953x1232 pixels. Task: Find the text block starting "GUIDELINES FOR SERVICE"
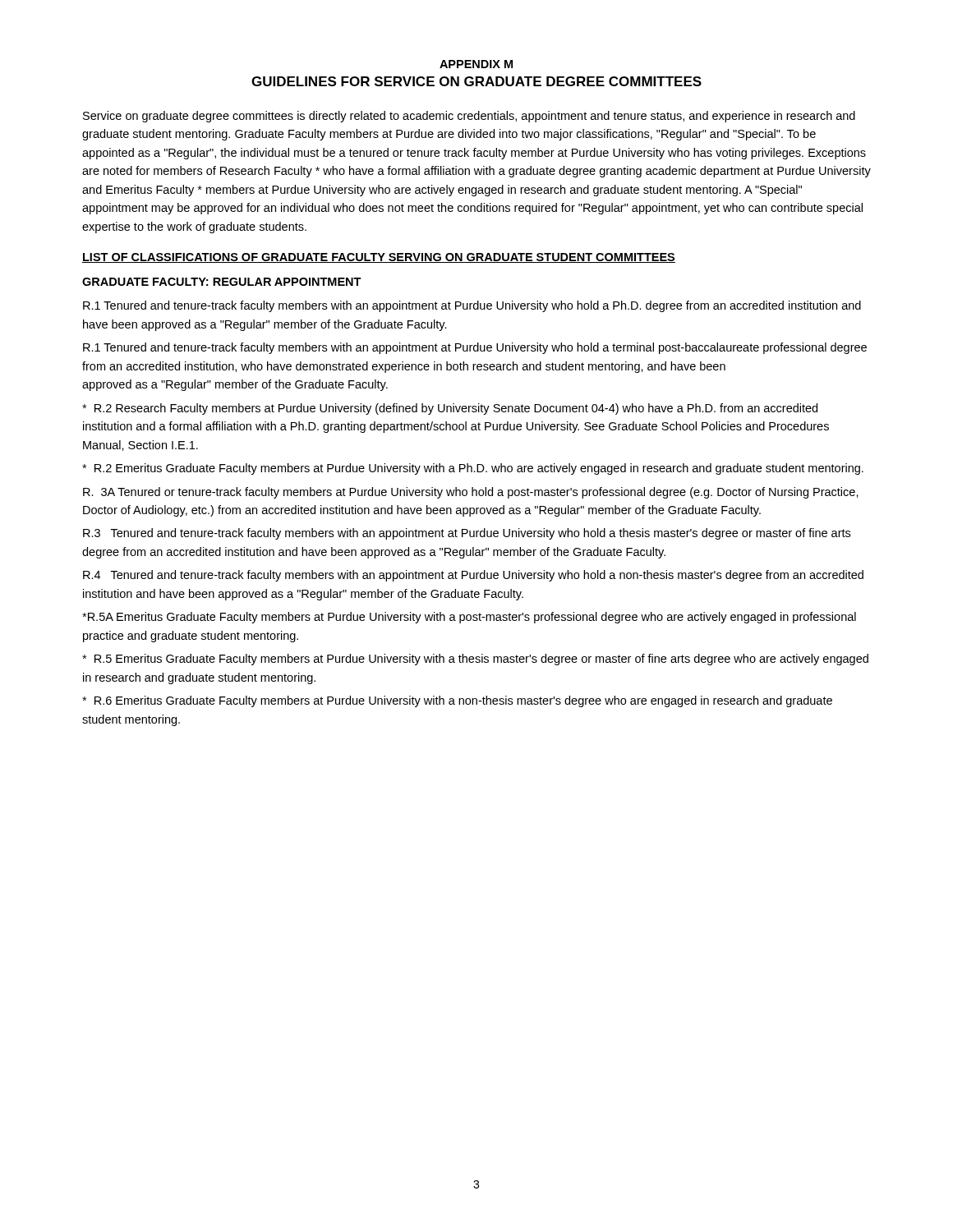476,82
